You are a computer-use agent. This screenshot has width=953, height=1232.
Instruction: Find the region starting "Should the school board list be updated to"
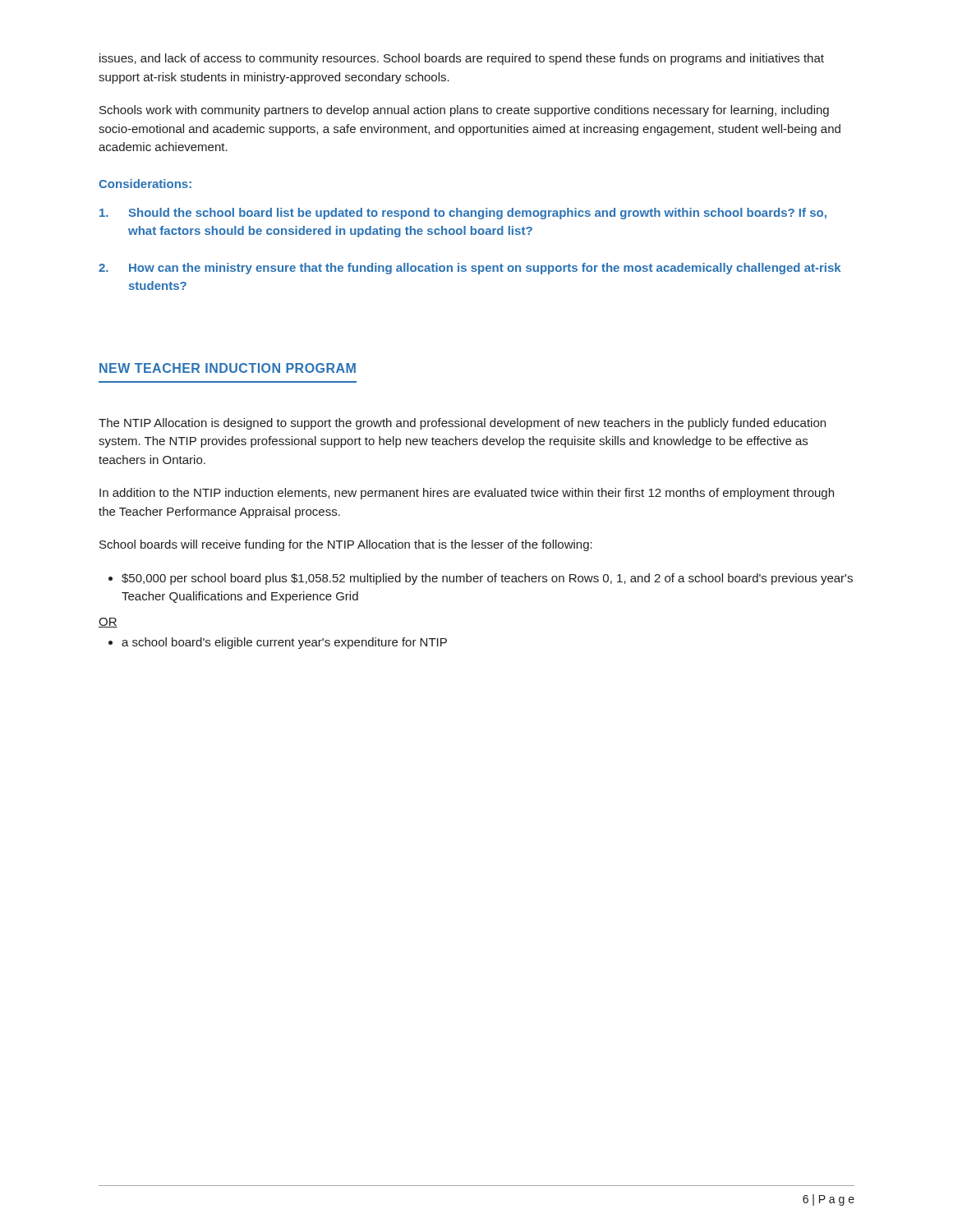[476, 222]
